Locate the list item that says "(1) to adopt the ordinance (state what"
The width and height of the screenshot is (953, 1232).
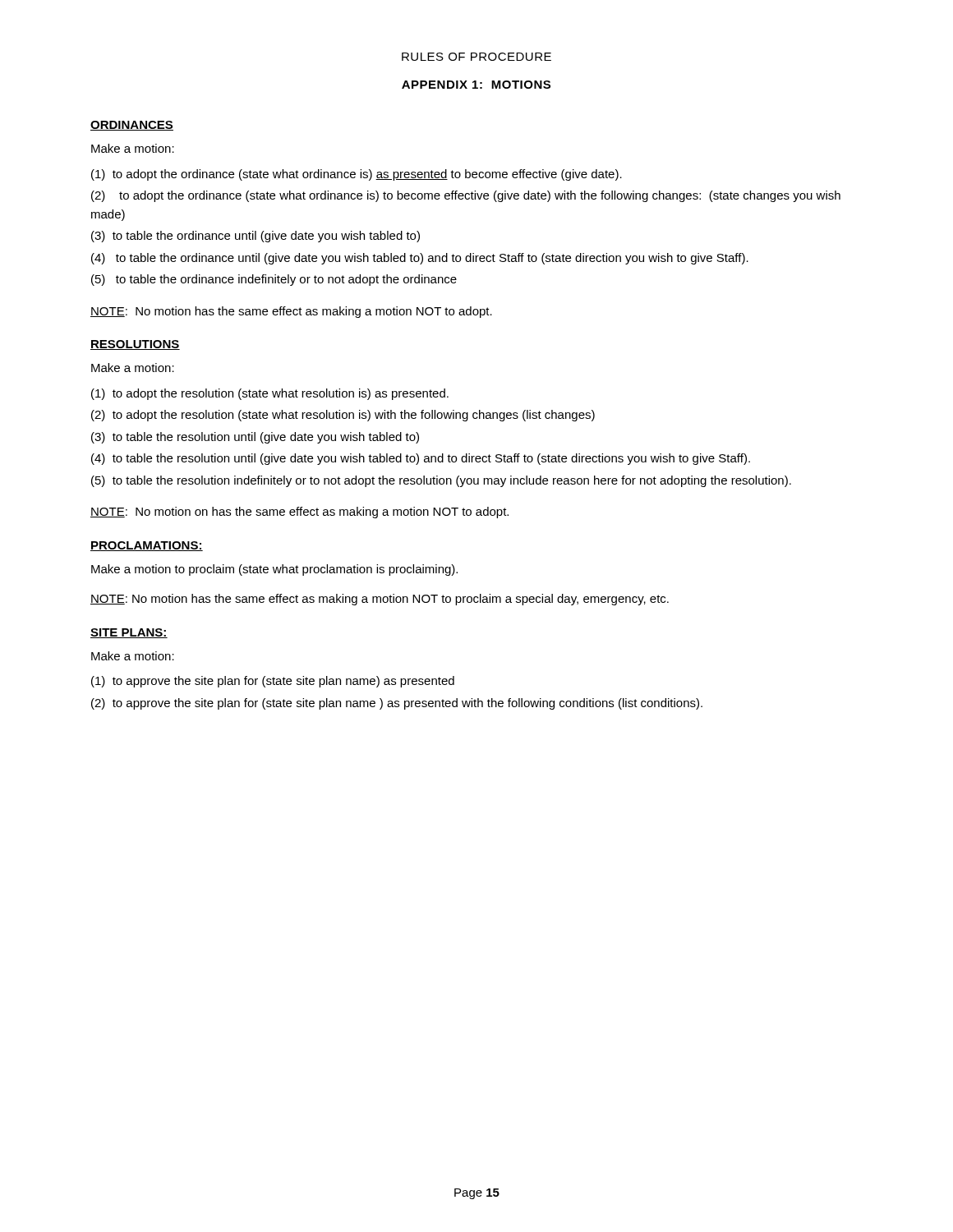(356, 173)
